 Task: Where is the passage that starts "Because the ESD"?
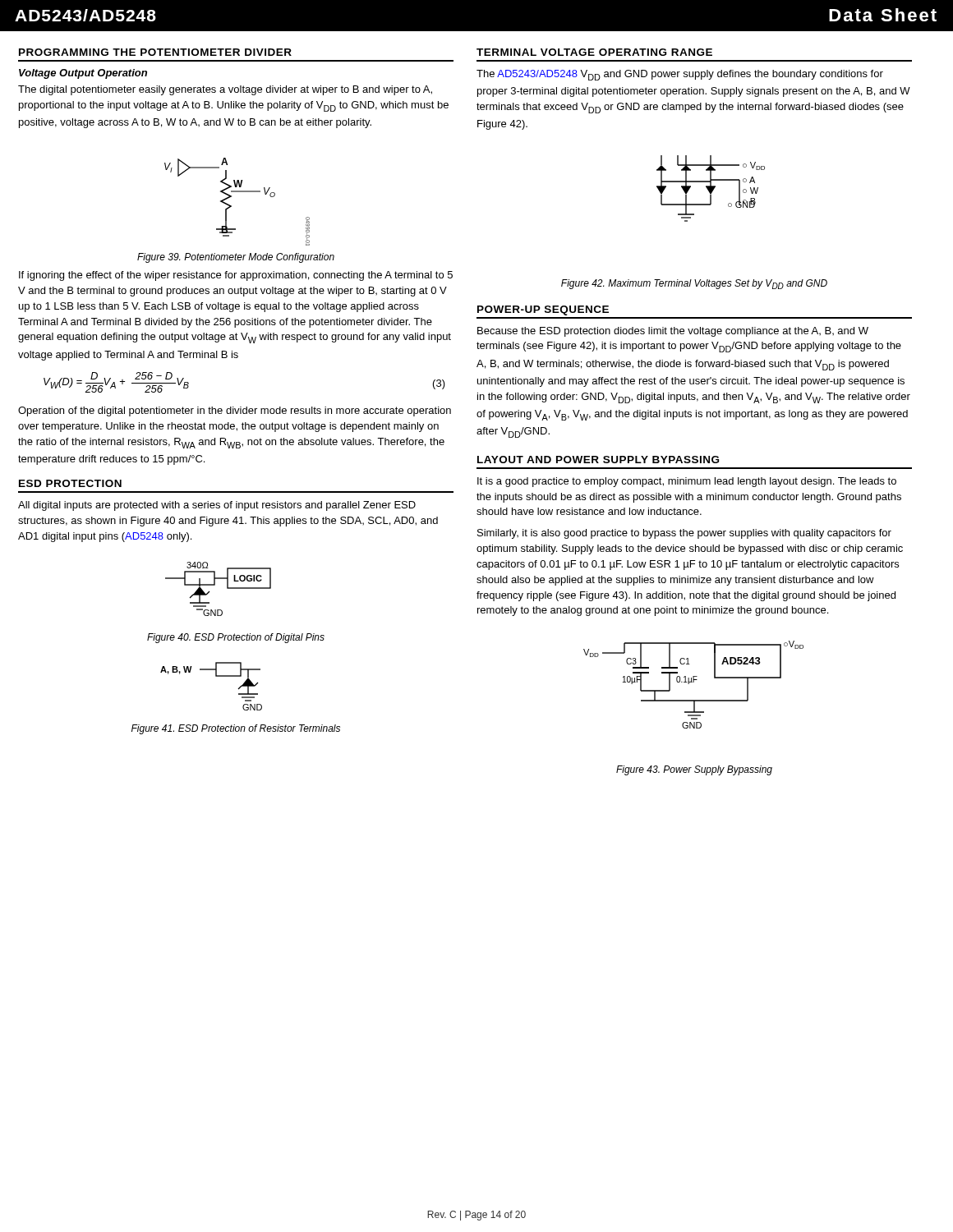694,382
